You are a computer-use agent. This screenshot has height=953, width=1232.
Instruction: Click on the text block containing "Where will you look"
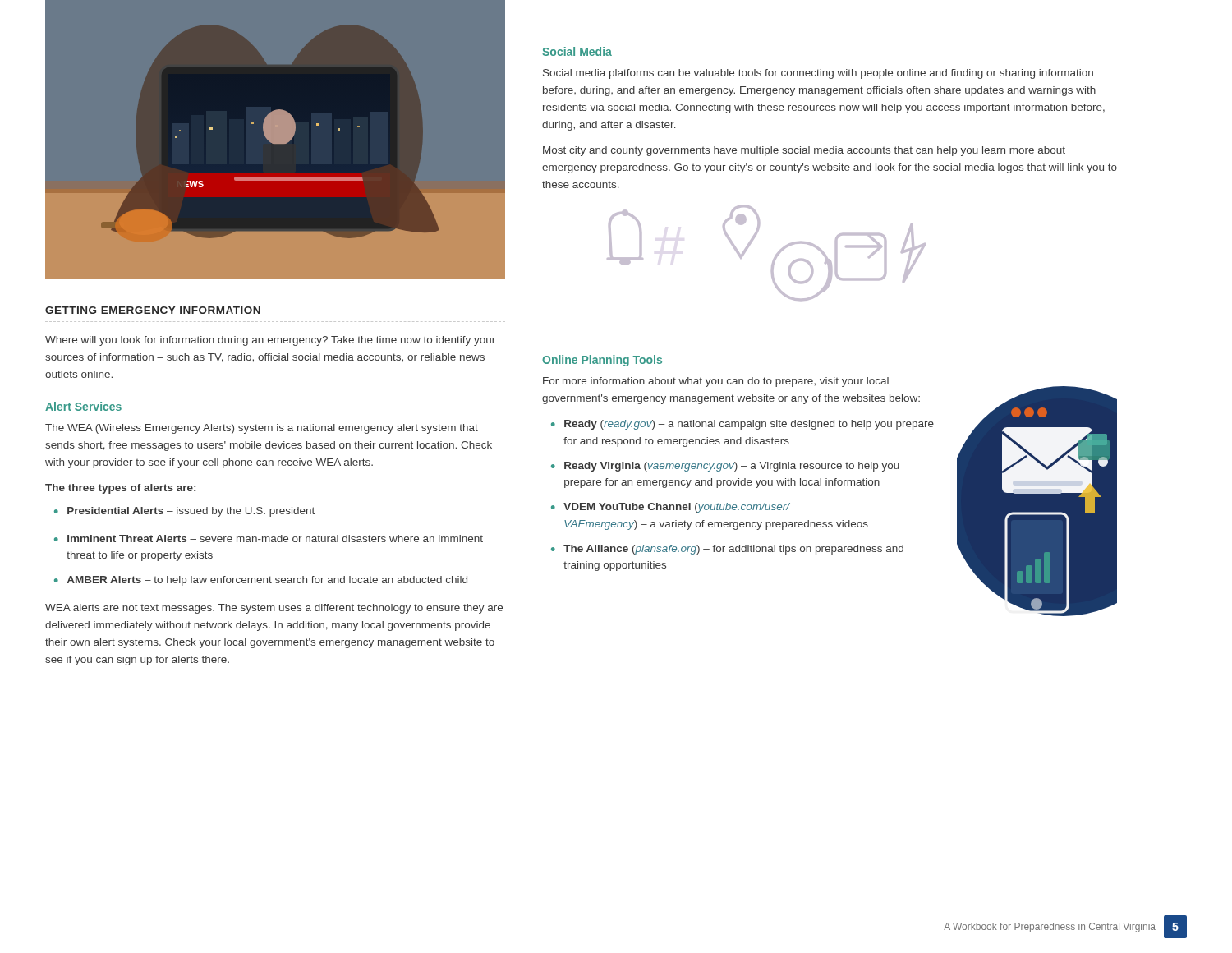[270, 357]
